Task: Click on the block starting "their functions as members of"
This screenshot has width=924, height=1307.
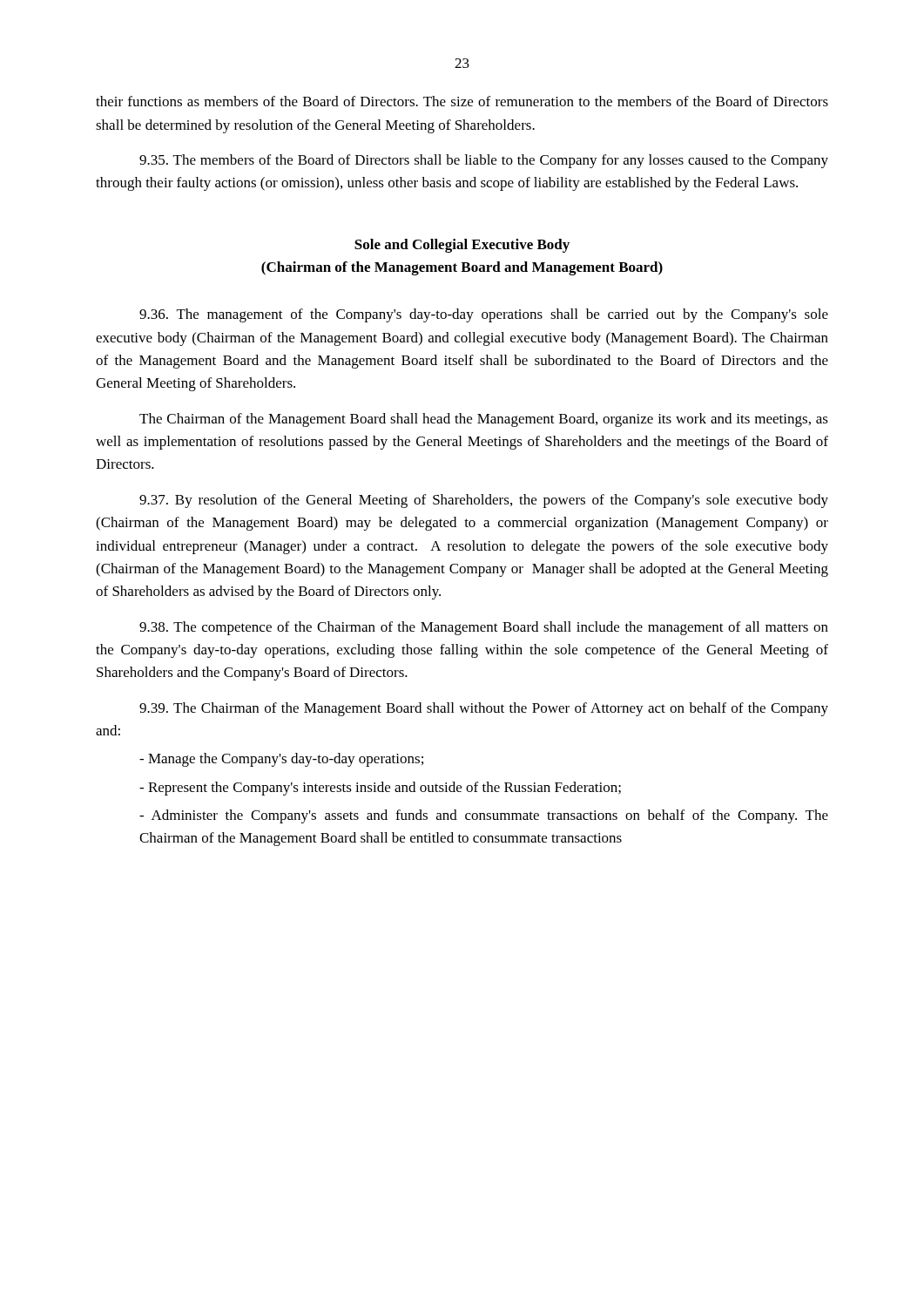Action: (x=462, y=113)
